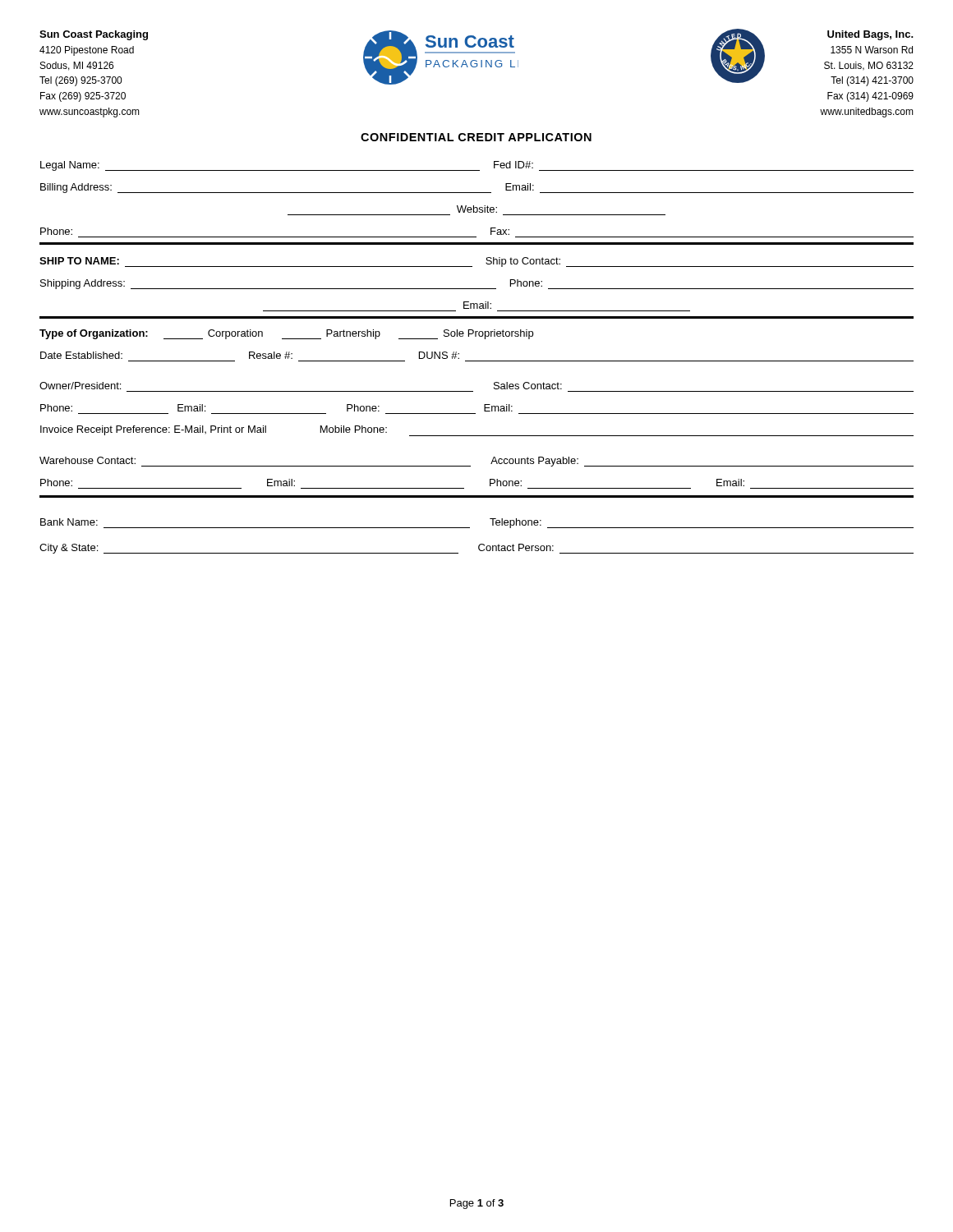This screenshot has height=1232, width=953.
Task: Click on the text that reads "Date Established: Resale #: DUNS #:"
Action: coord(476,355)
